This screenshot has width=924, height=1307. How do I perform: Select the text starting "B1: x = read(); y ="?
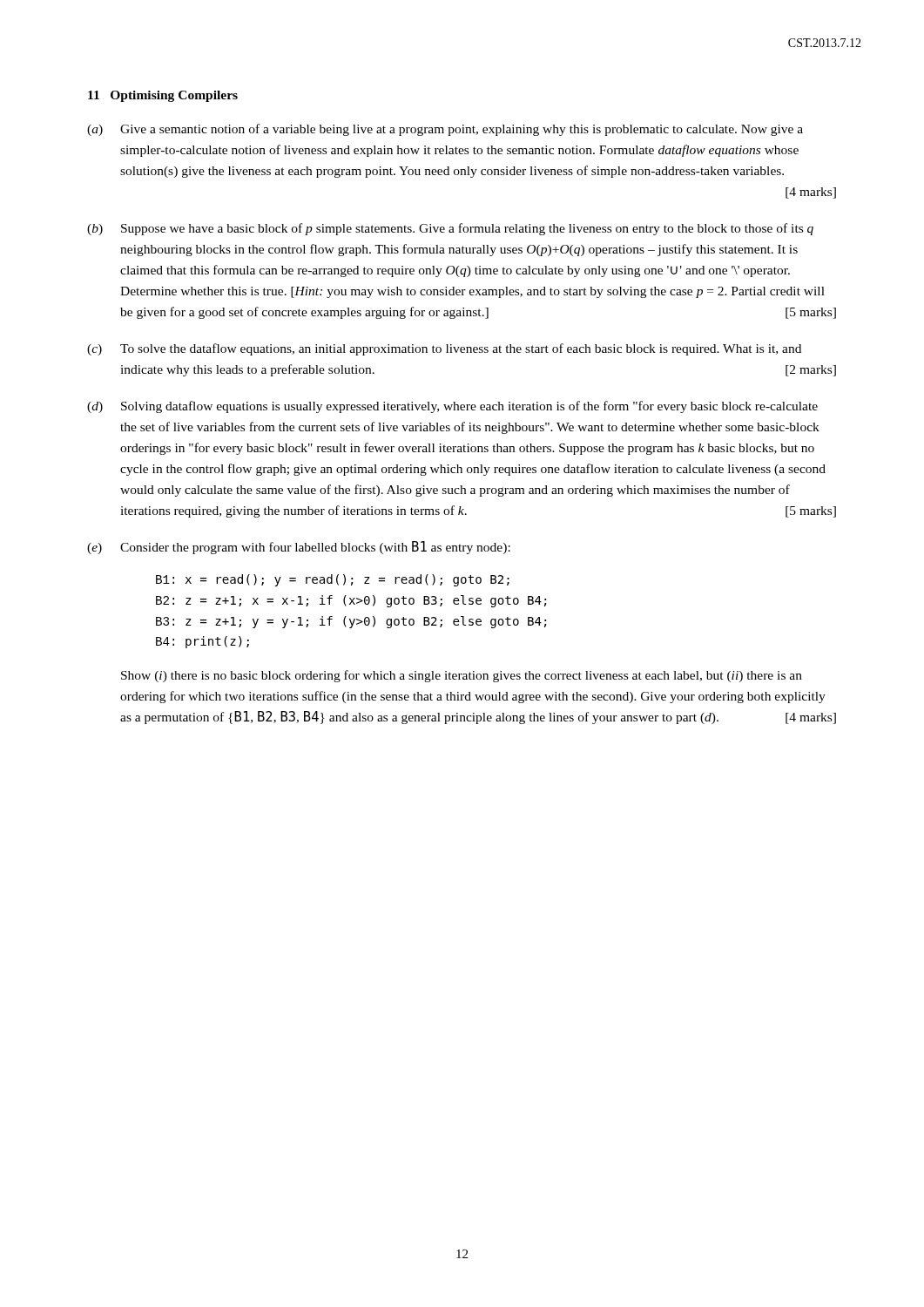coord(352,611)
